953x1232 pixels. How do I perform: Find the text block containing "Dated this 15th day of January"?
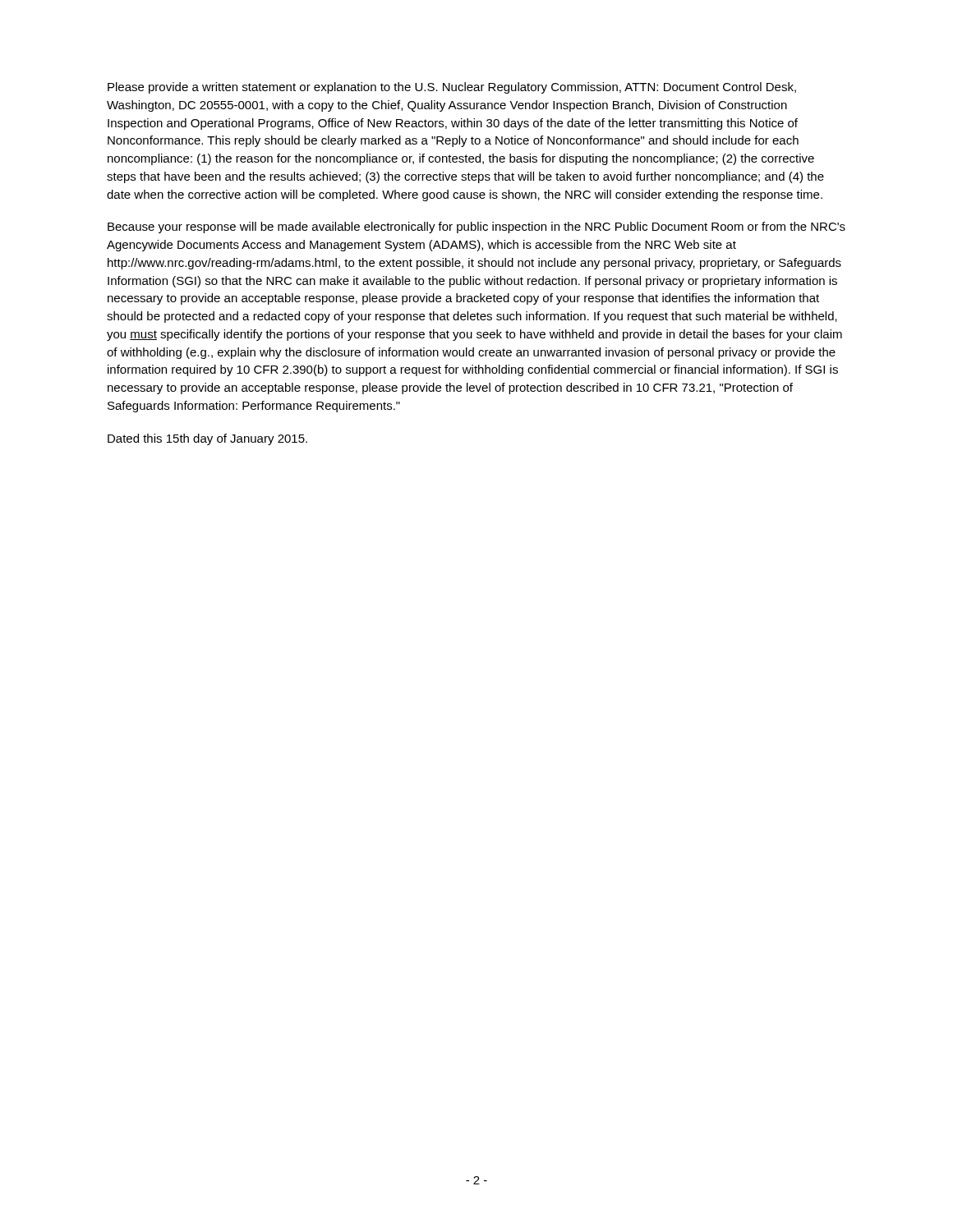pyautogui.click(x=208, y=438)
